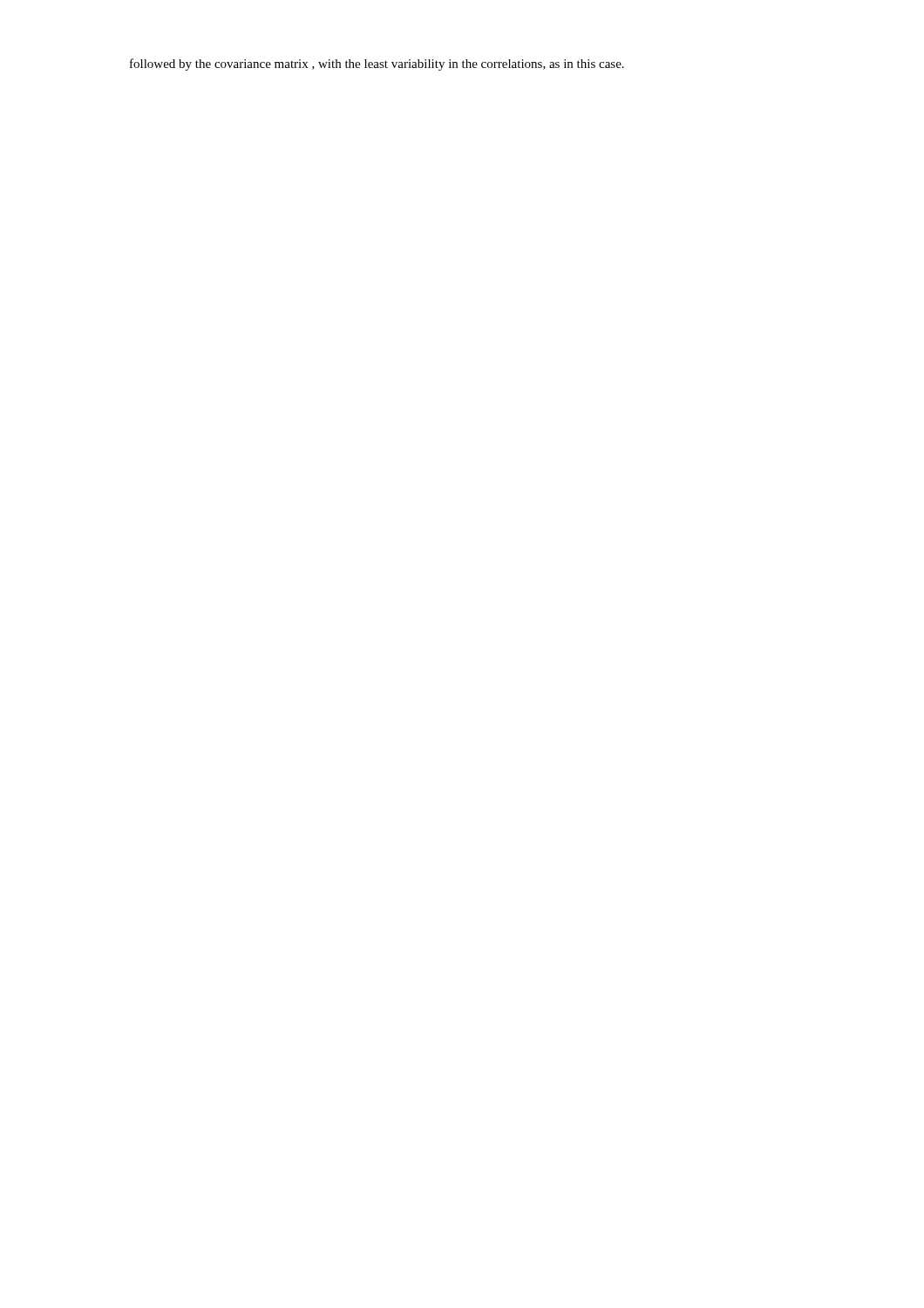Find the block on this page that starts "followed by the covariance matrix , with the"
Image resolution: width=924 pixels, height=1308 pixels.
(377, 64)
